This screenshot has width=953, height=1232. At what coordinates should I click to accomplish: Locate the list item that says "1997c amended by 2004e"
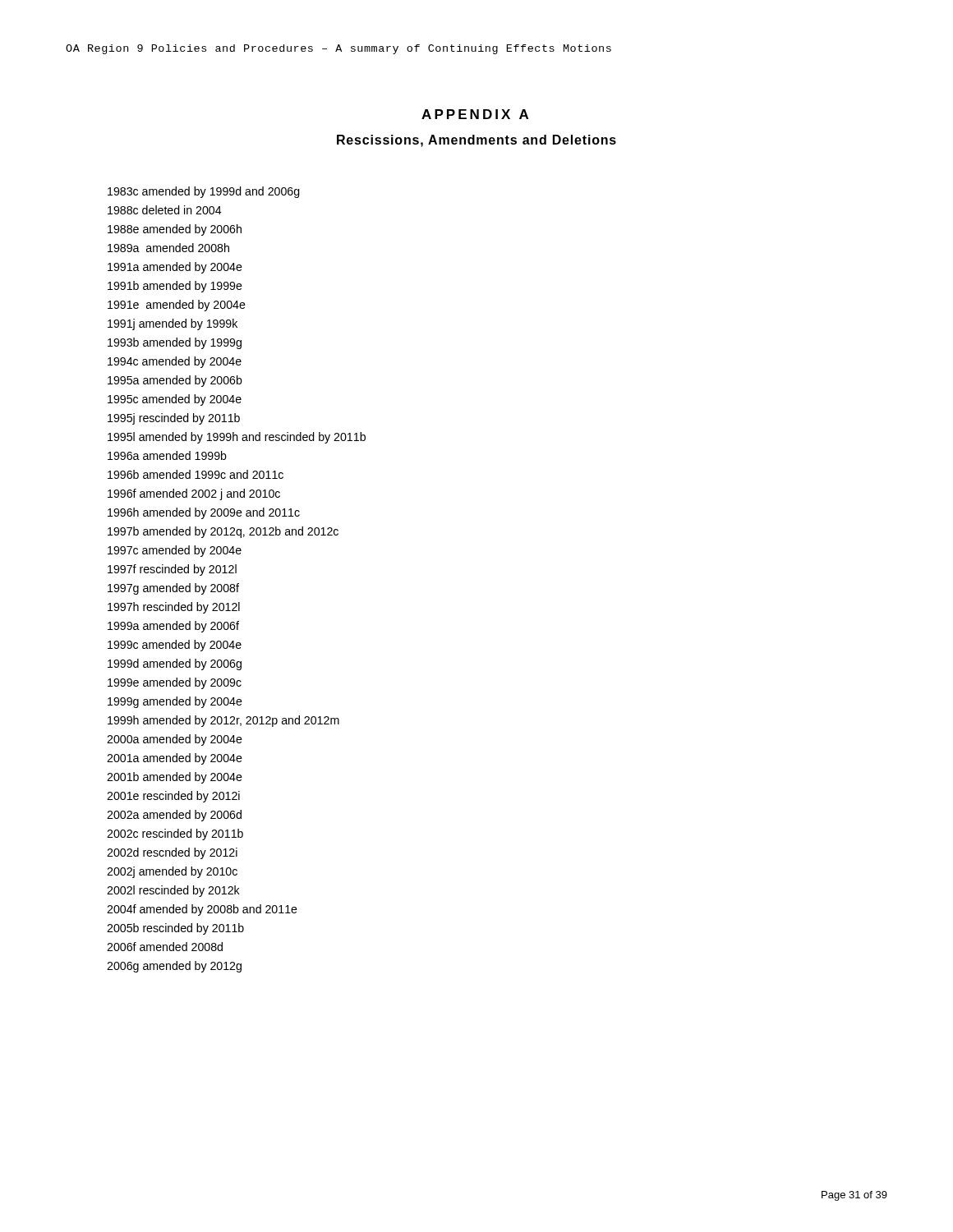174,550
